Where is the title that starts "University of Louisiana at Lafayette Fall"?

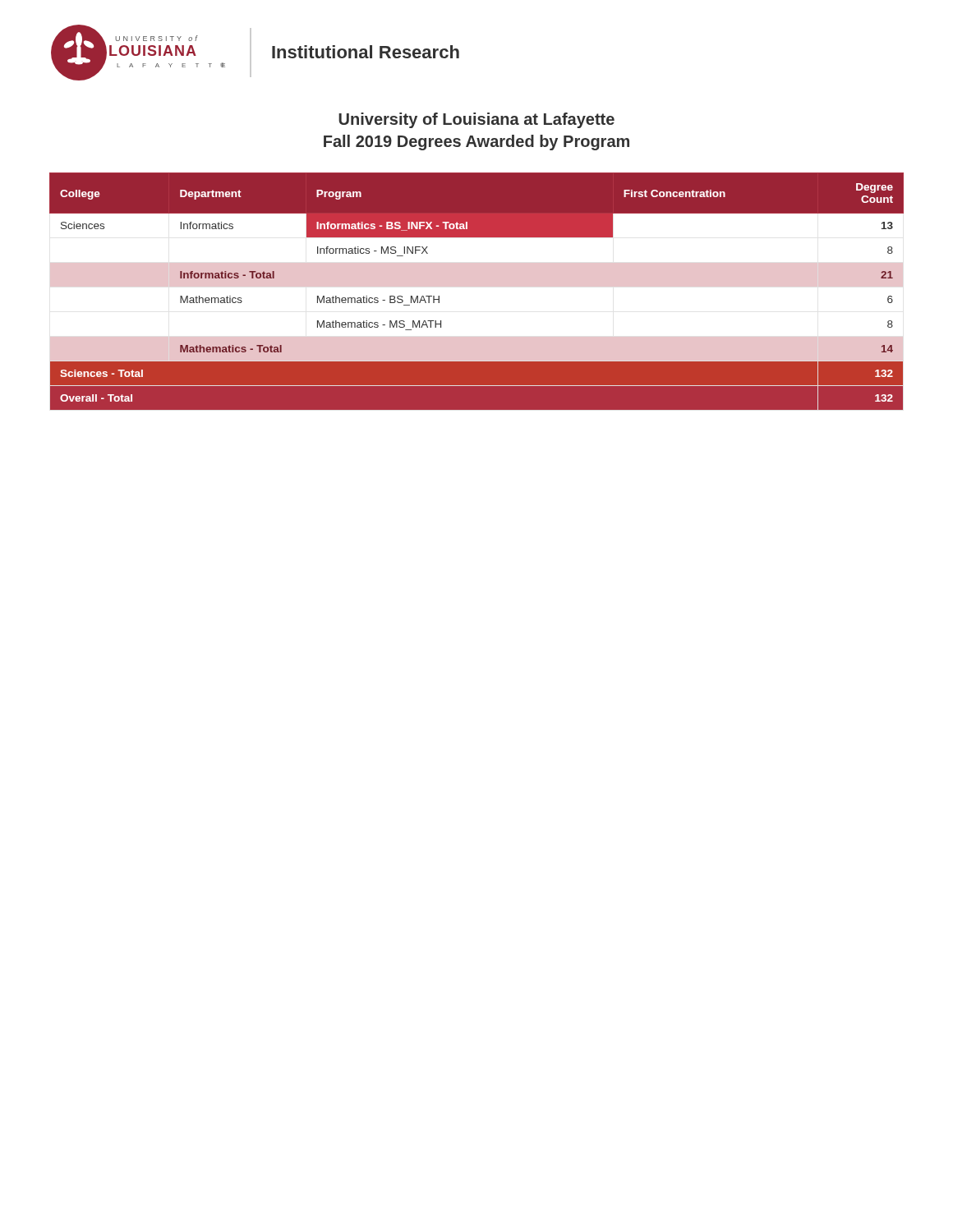[476, 131]
